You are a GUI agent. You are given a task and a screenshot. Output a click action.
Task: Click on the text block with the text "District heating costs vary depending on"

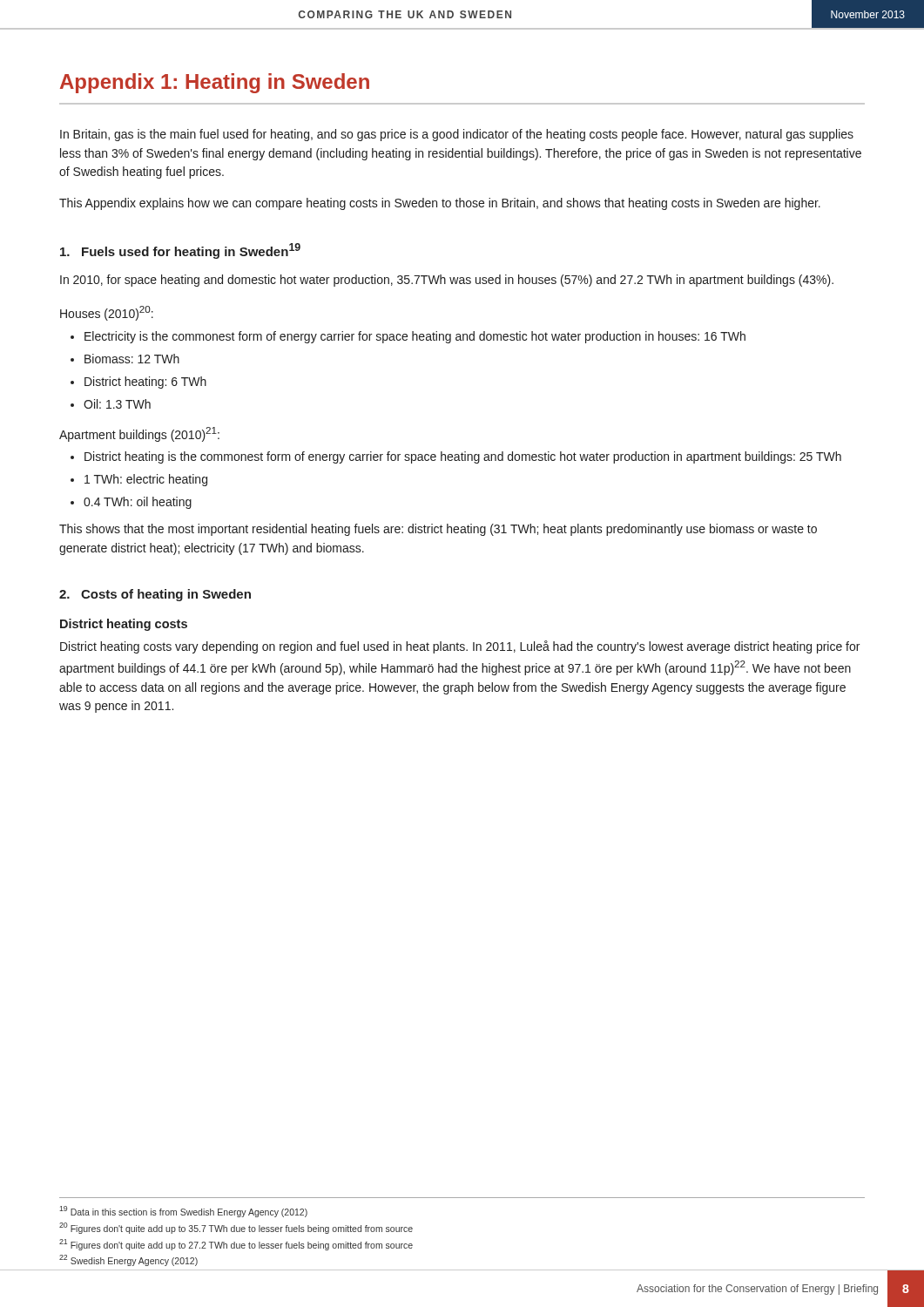[460, 676]
